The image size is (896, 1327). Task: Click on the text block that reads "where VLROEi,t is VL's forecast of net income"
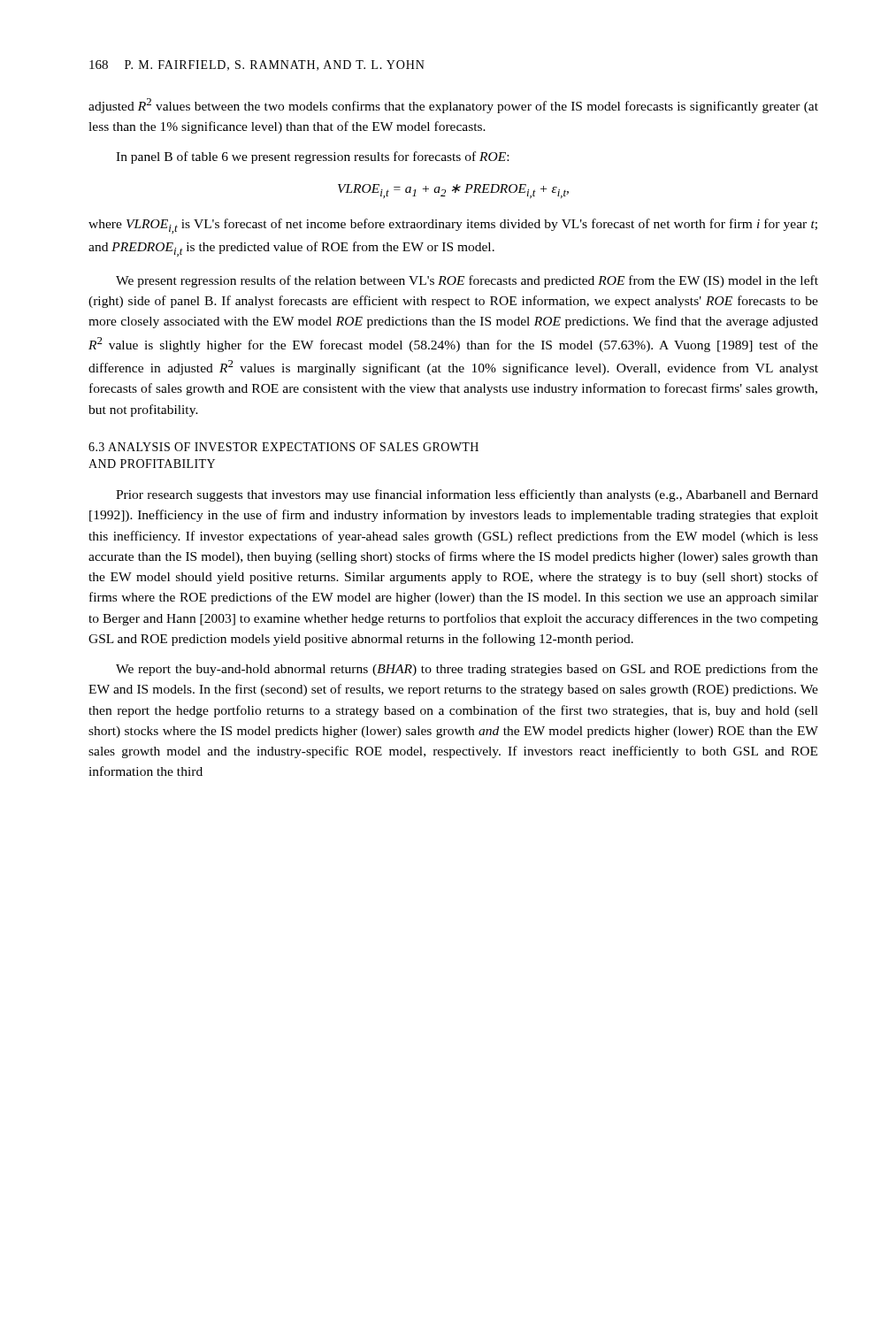[x=453, y=316]
